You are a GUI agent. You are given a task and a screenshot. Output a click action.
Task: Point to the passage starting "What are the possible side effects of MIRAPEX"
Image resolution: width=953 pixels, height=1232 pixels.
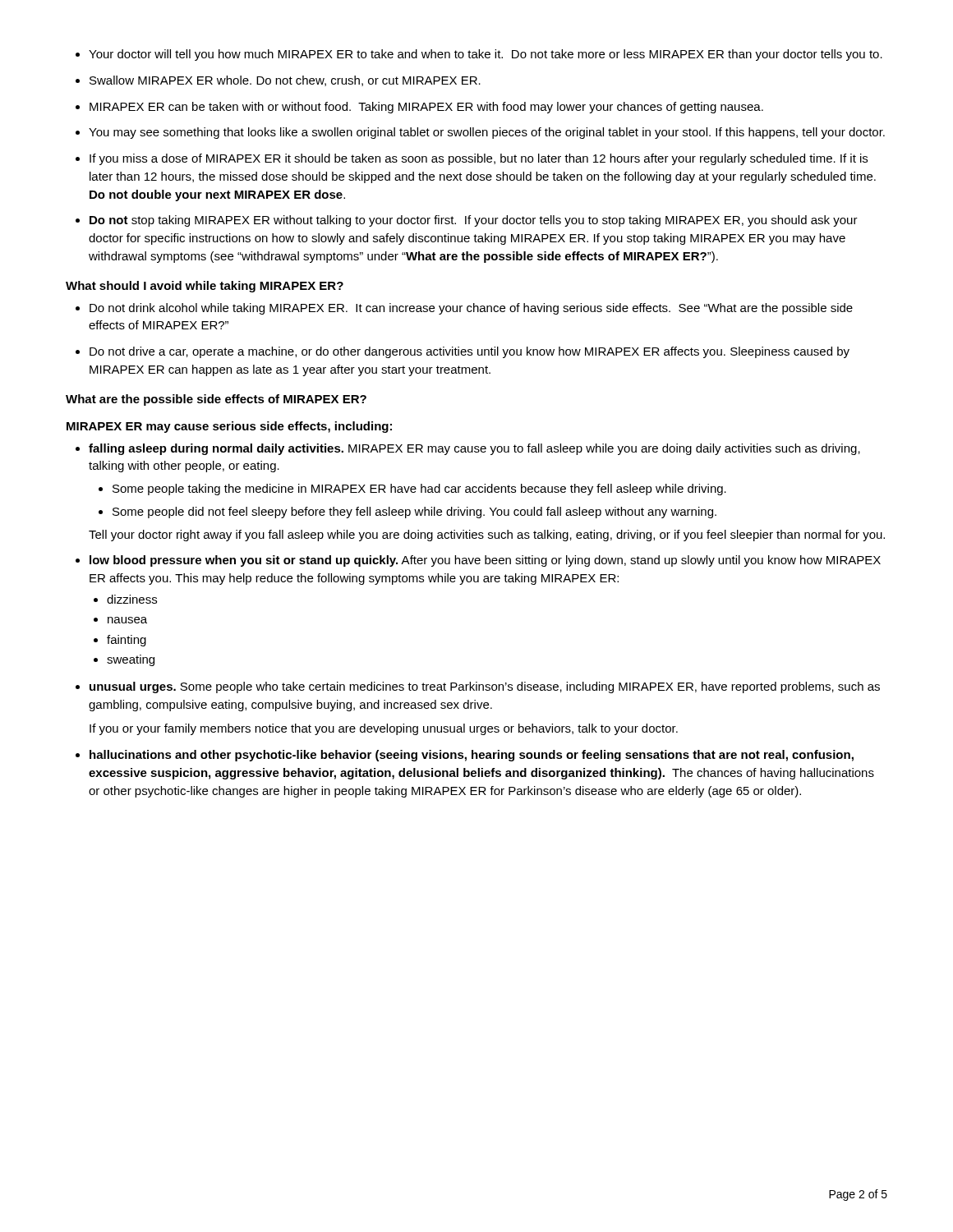click(216, 398)
